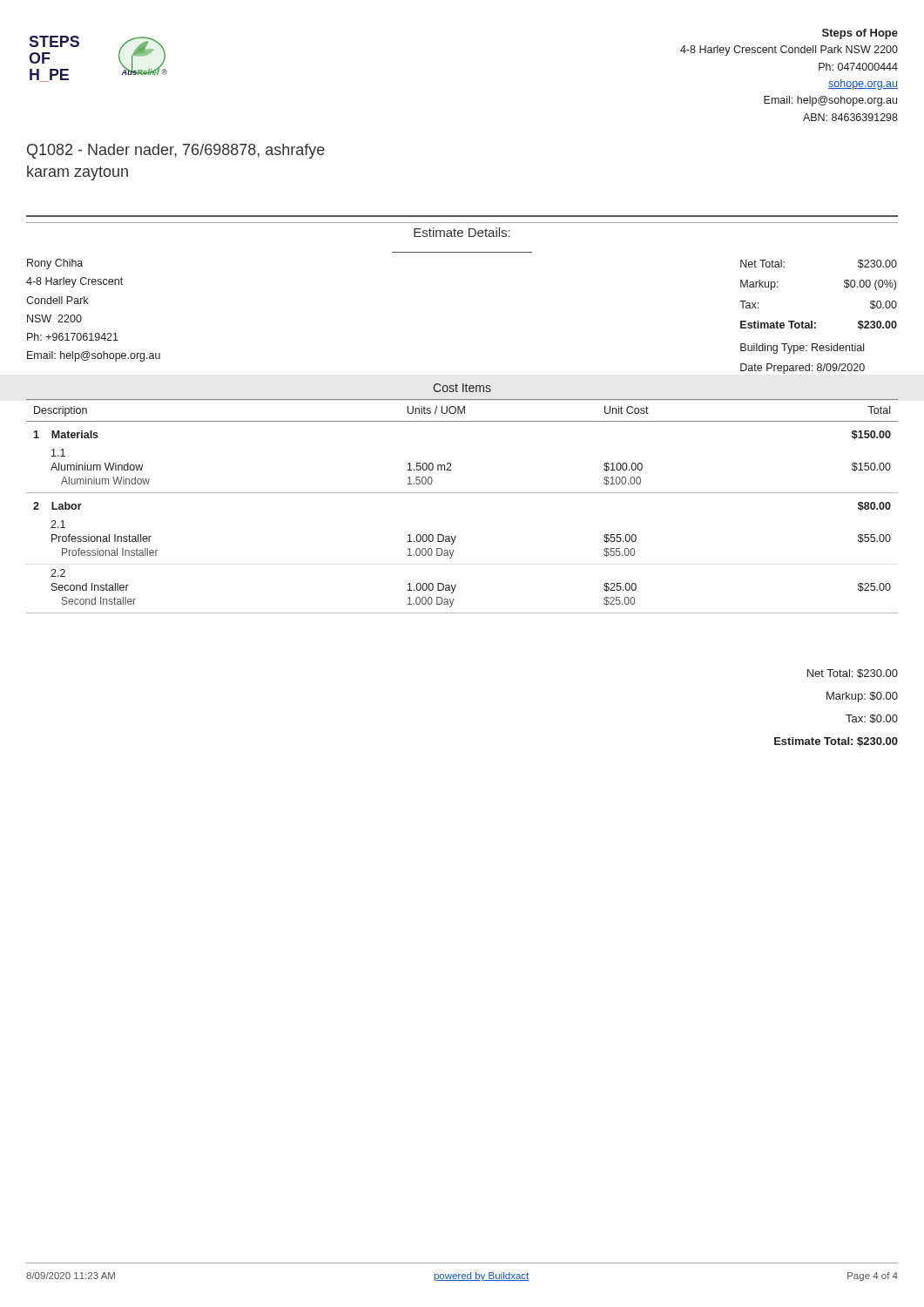Point to the passage starting "Net Total: $230.00 Markup: $0.00 Tax:"
The width and height of the screenshot is (924, 1307).
point(836,707)
